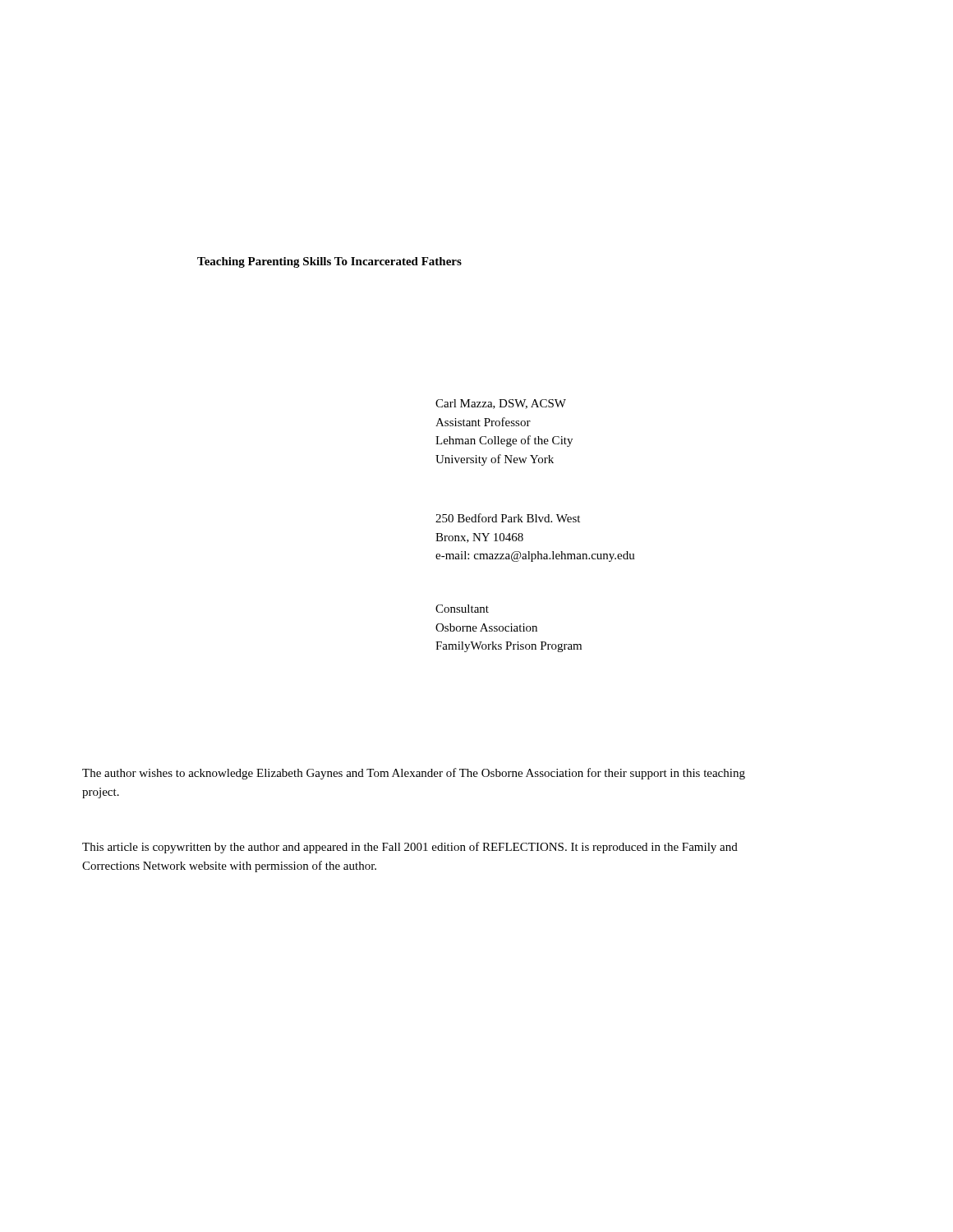Navigate to the text starting "The author wishes to"

pyautogui.click(x=414, y=782)
